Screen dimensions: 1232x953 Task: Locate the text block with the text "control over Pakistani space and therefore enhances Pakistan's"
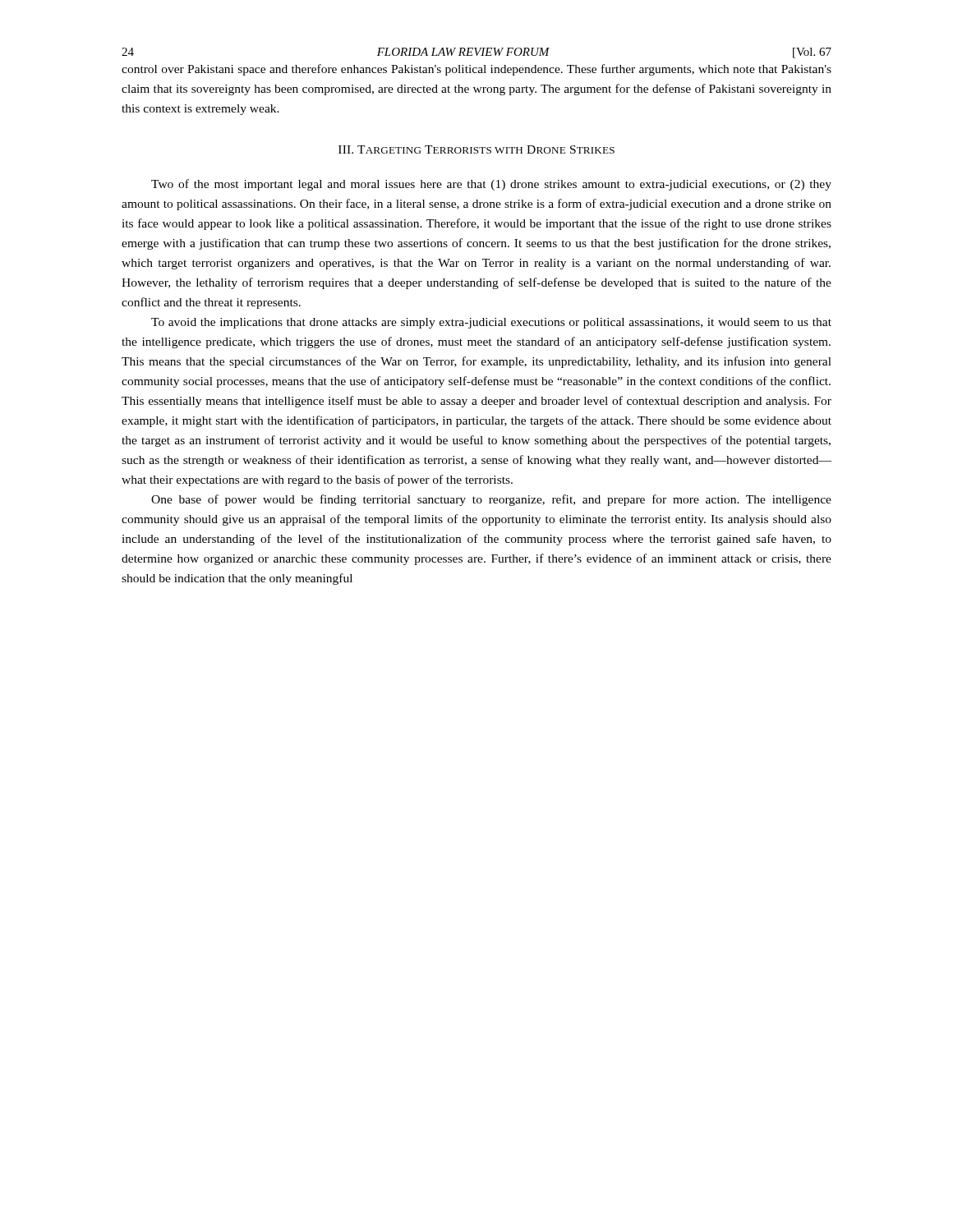(x=476, y=88)
